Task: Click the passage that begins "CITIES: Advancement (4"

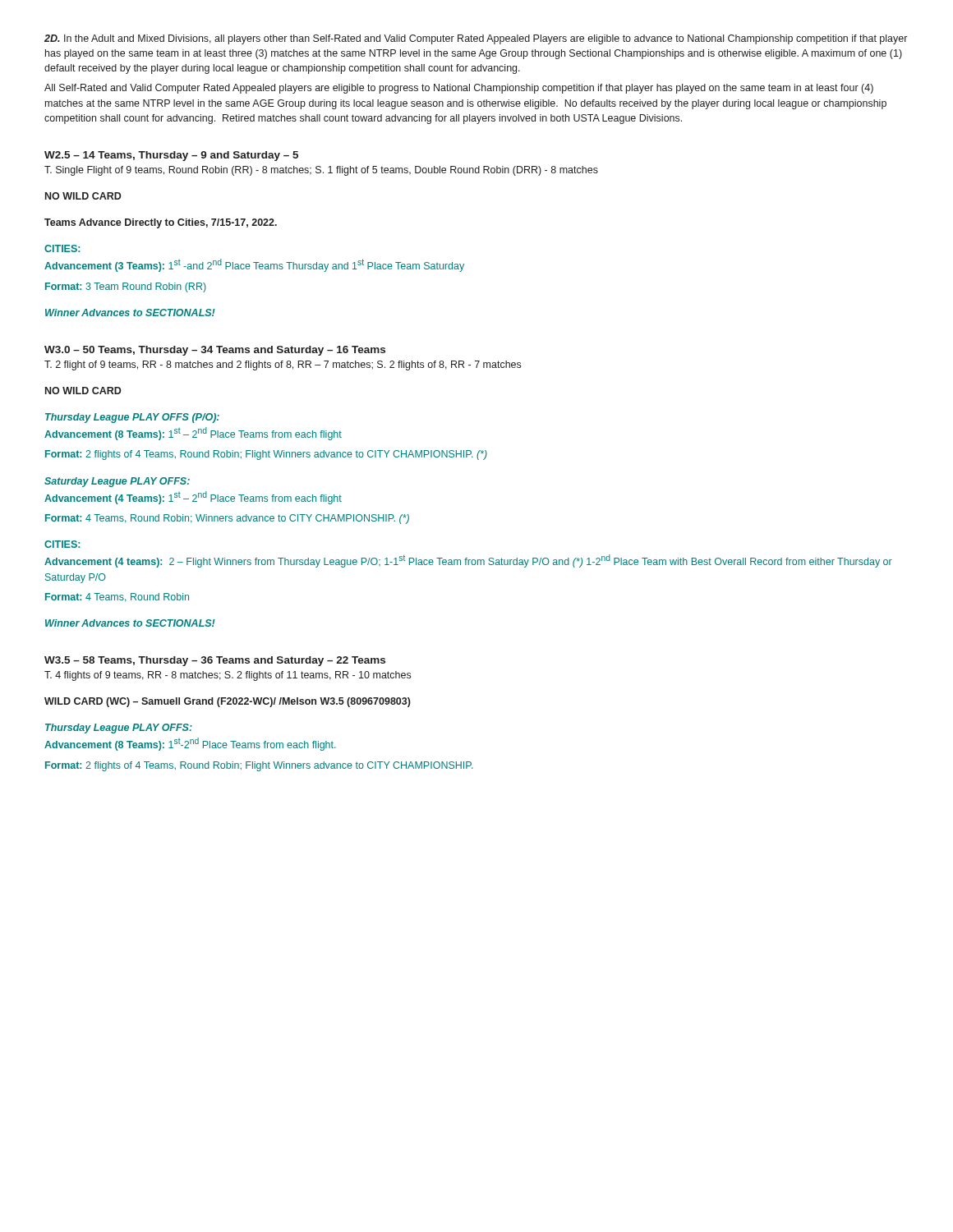Action: [468, 561]
